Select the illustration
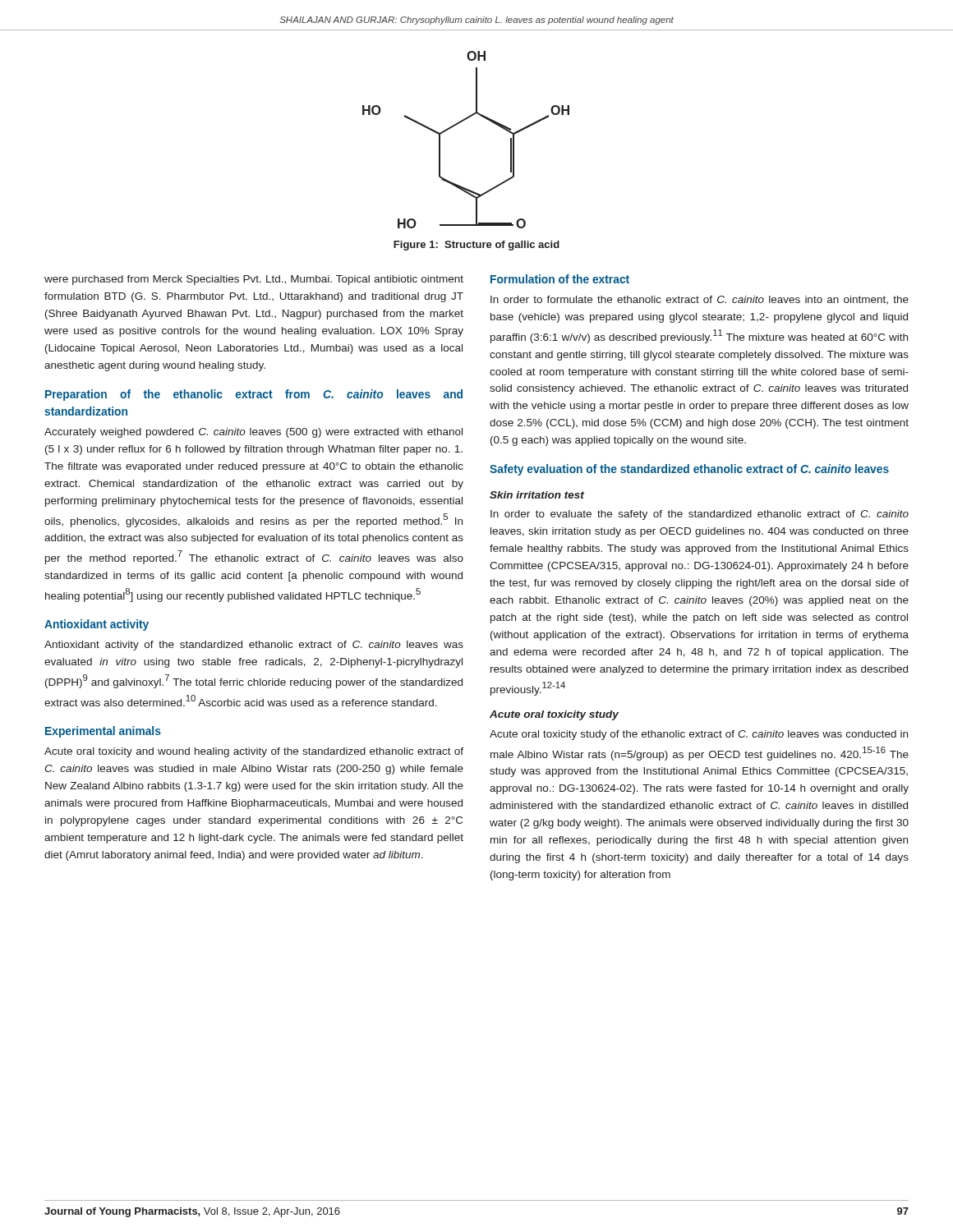Screen dimensions: 1232x953 point(476,136)
